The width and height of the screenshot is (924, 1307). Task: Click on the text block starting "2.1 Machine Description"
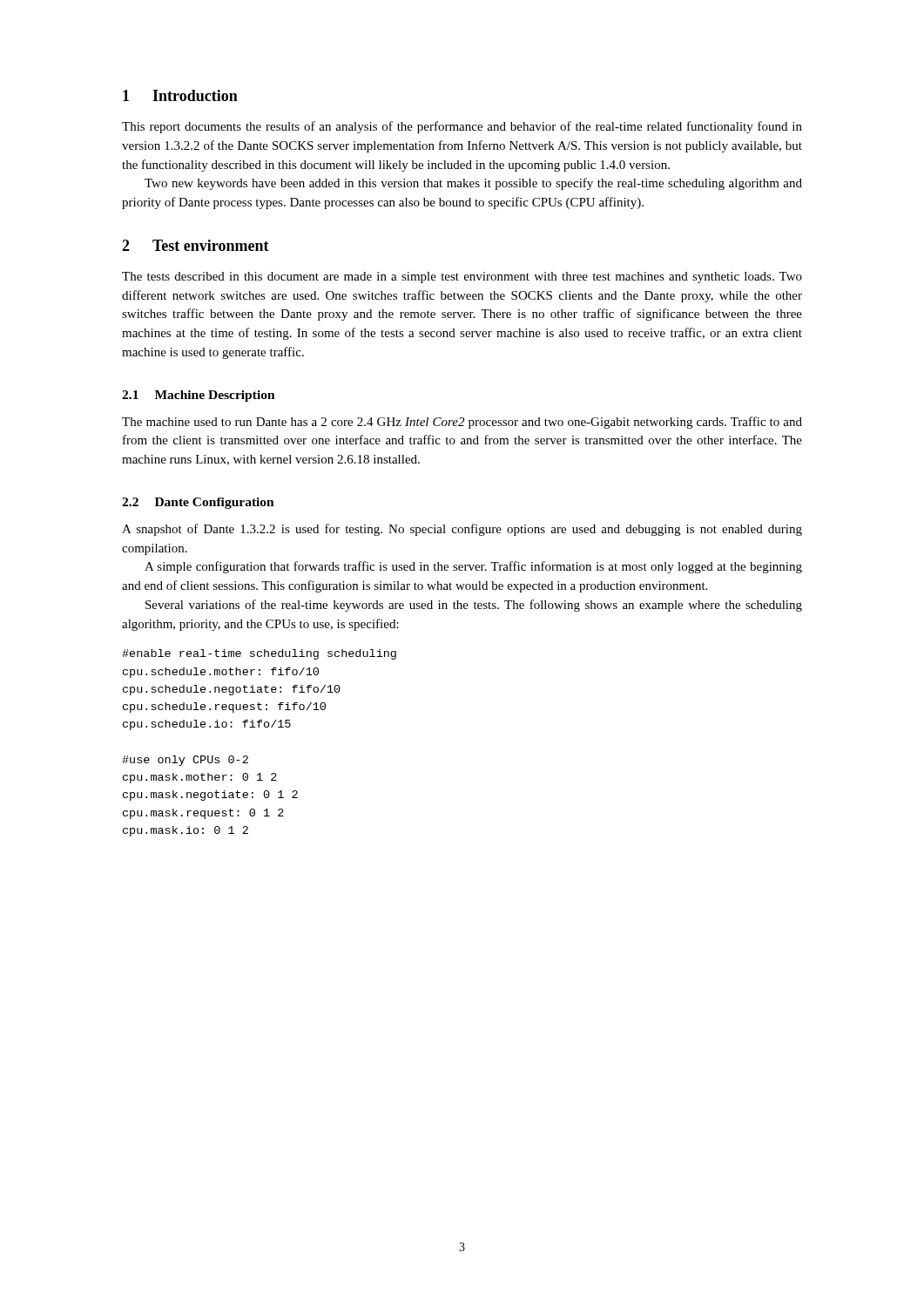[x=198, y=394]
